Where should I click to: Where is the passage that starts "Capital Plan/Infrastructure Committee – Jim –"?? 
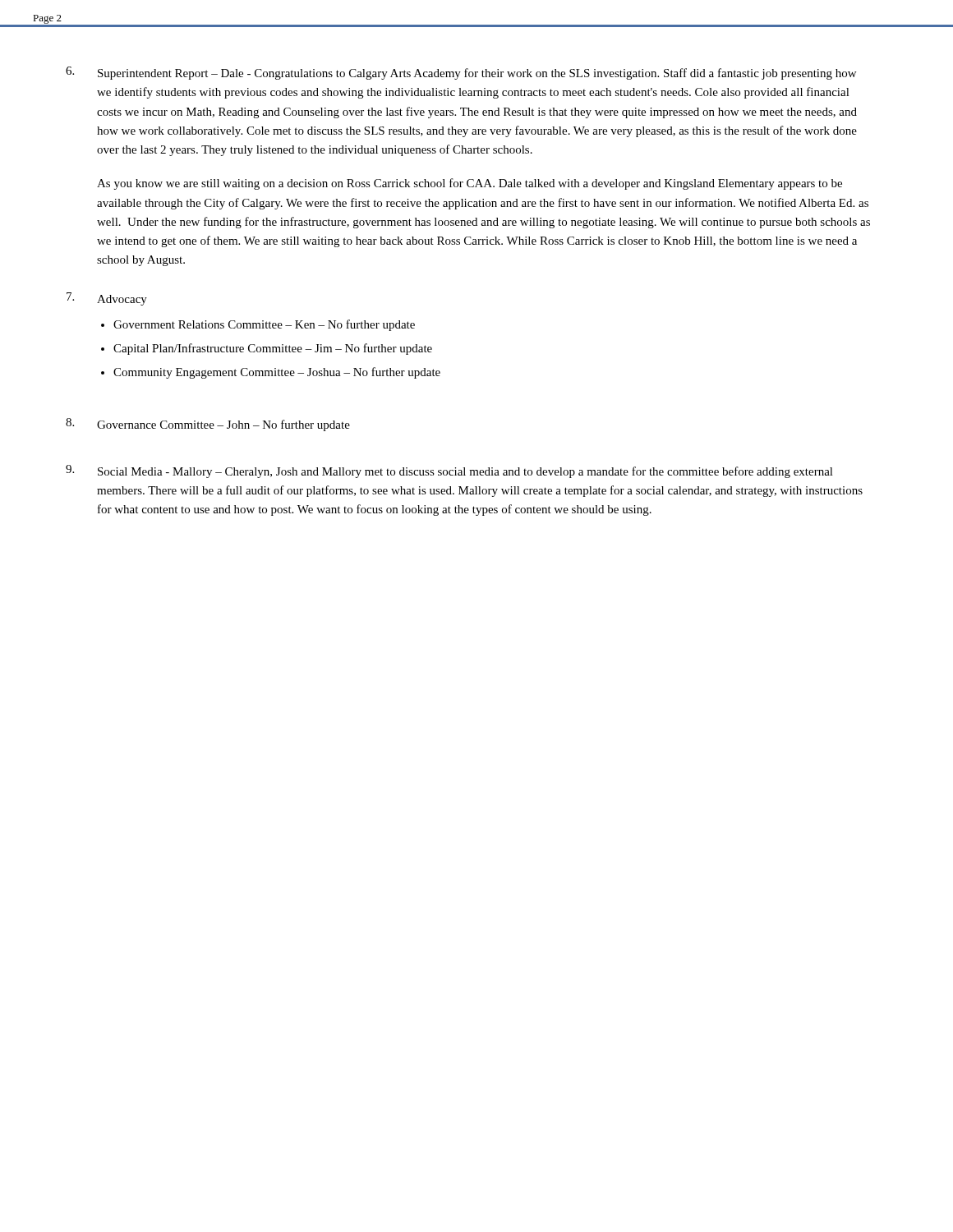[273, 348]
